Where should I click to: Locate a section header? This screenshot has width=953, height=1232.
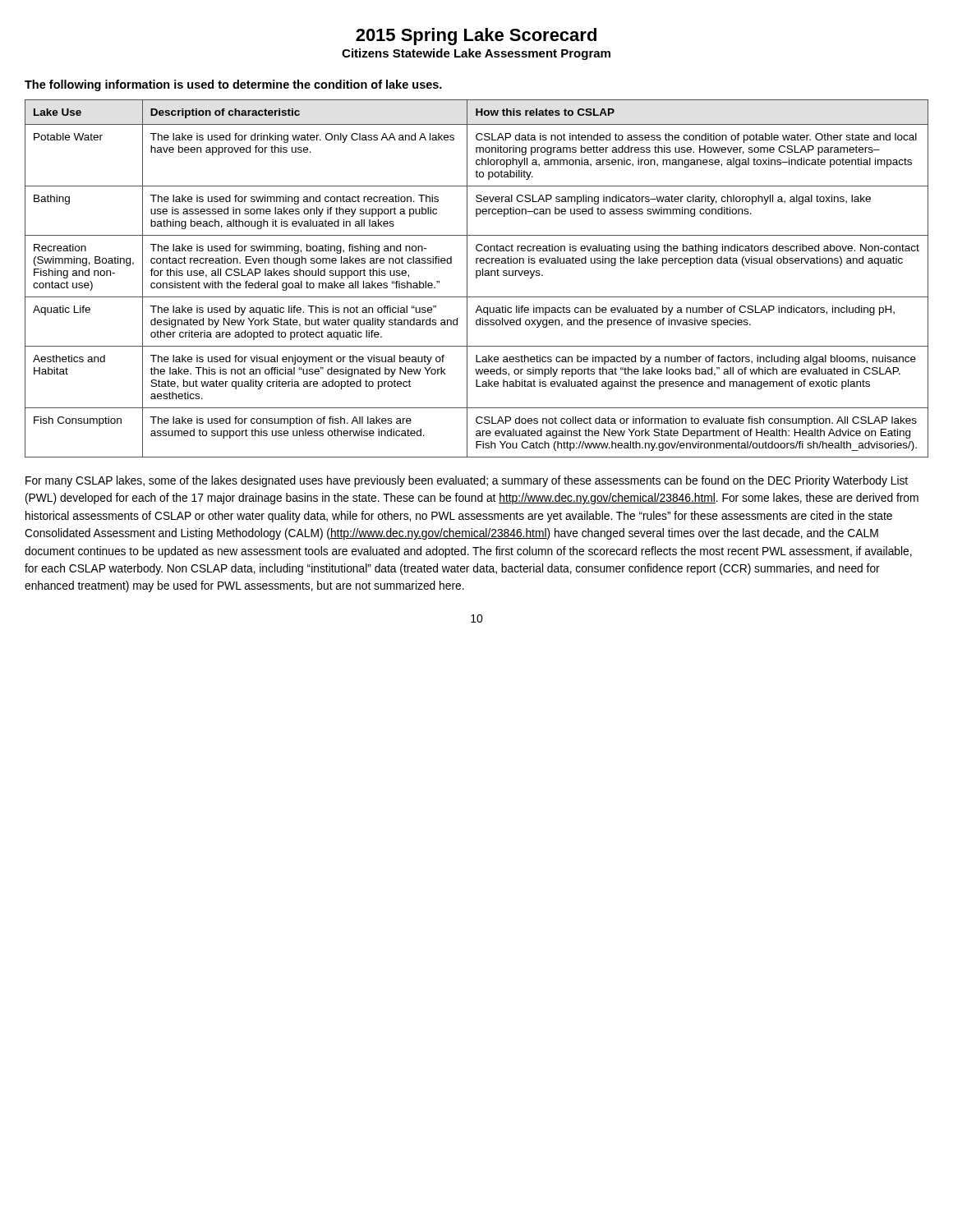233,85
